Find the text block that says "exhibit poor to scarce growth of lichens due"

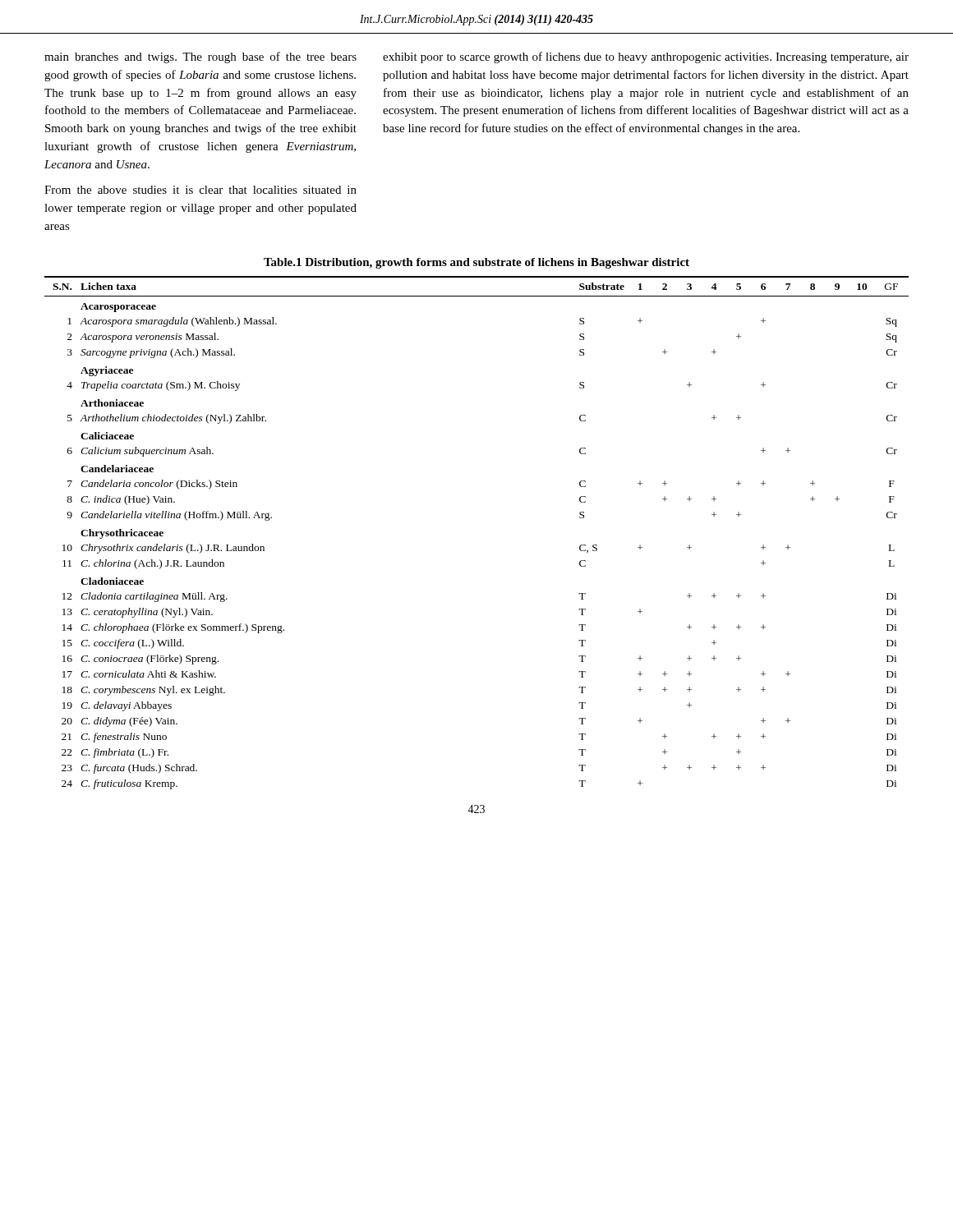[646, 92]
